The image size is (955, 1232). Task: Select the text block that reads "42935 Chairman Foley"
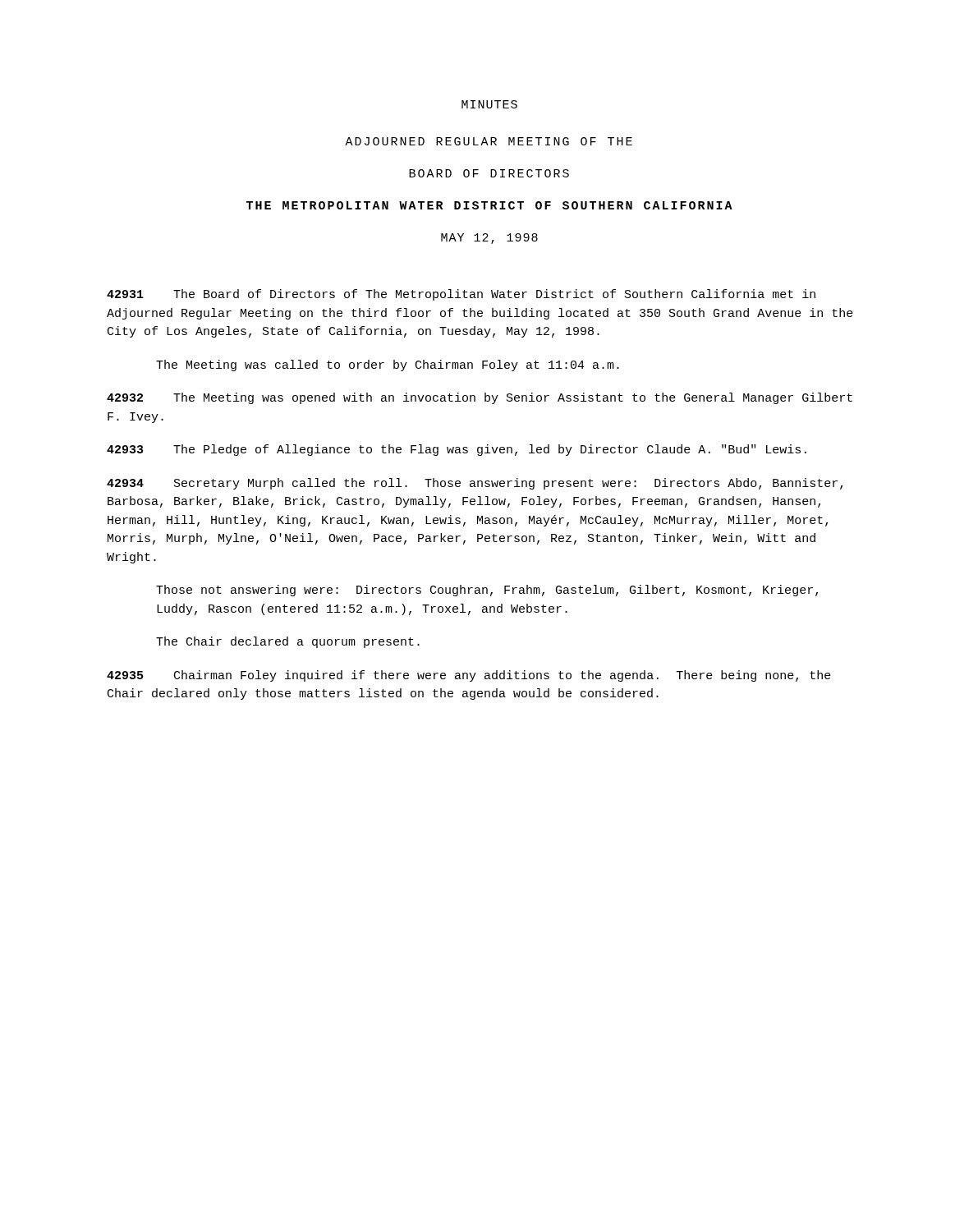pyautogui.click(x=469, y=685)
